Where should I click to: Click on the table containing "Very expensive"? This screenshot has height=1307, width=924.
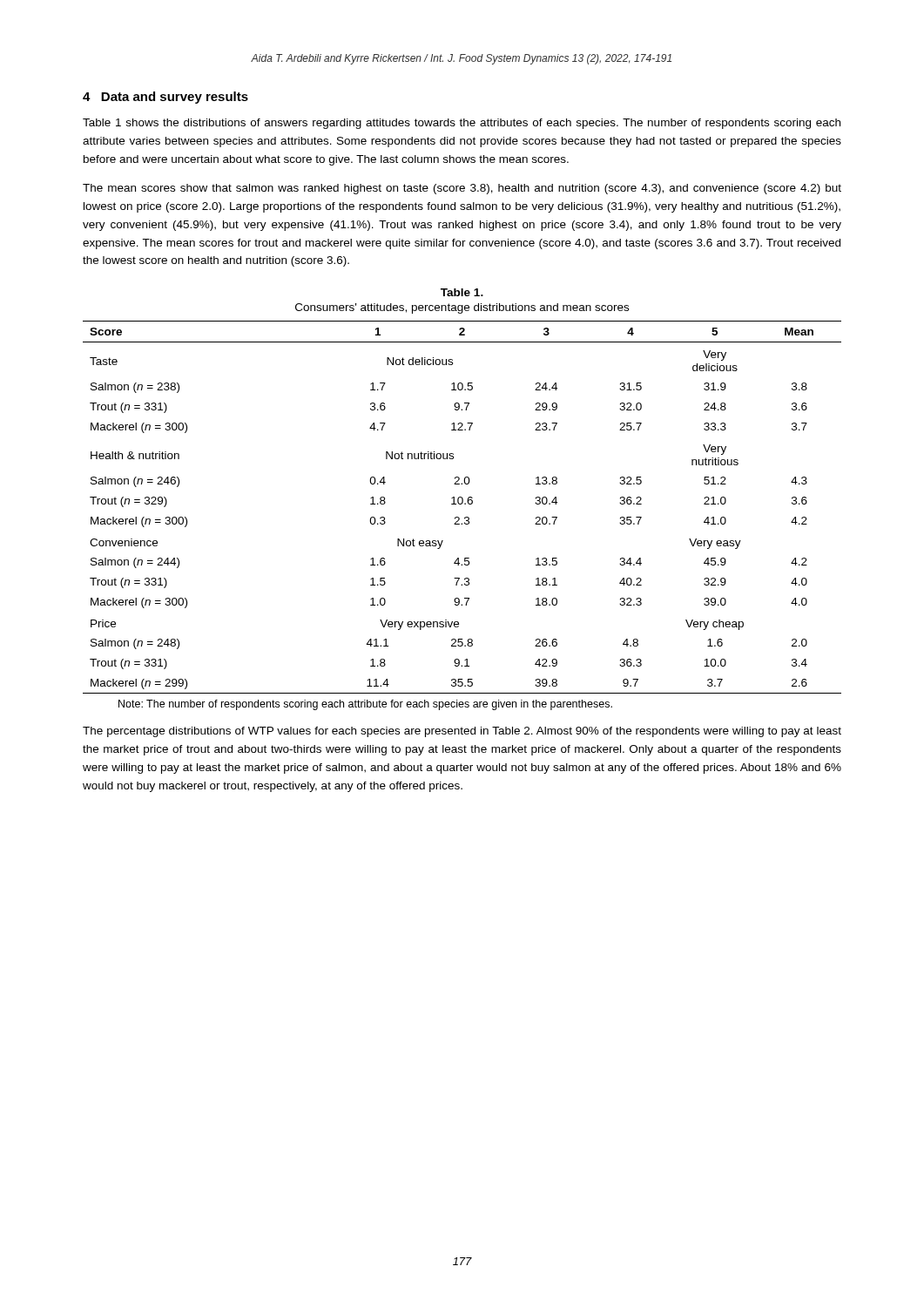pyautogui.click(x=462, y=507)
